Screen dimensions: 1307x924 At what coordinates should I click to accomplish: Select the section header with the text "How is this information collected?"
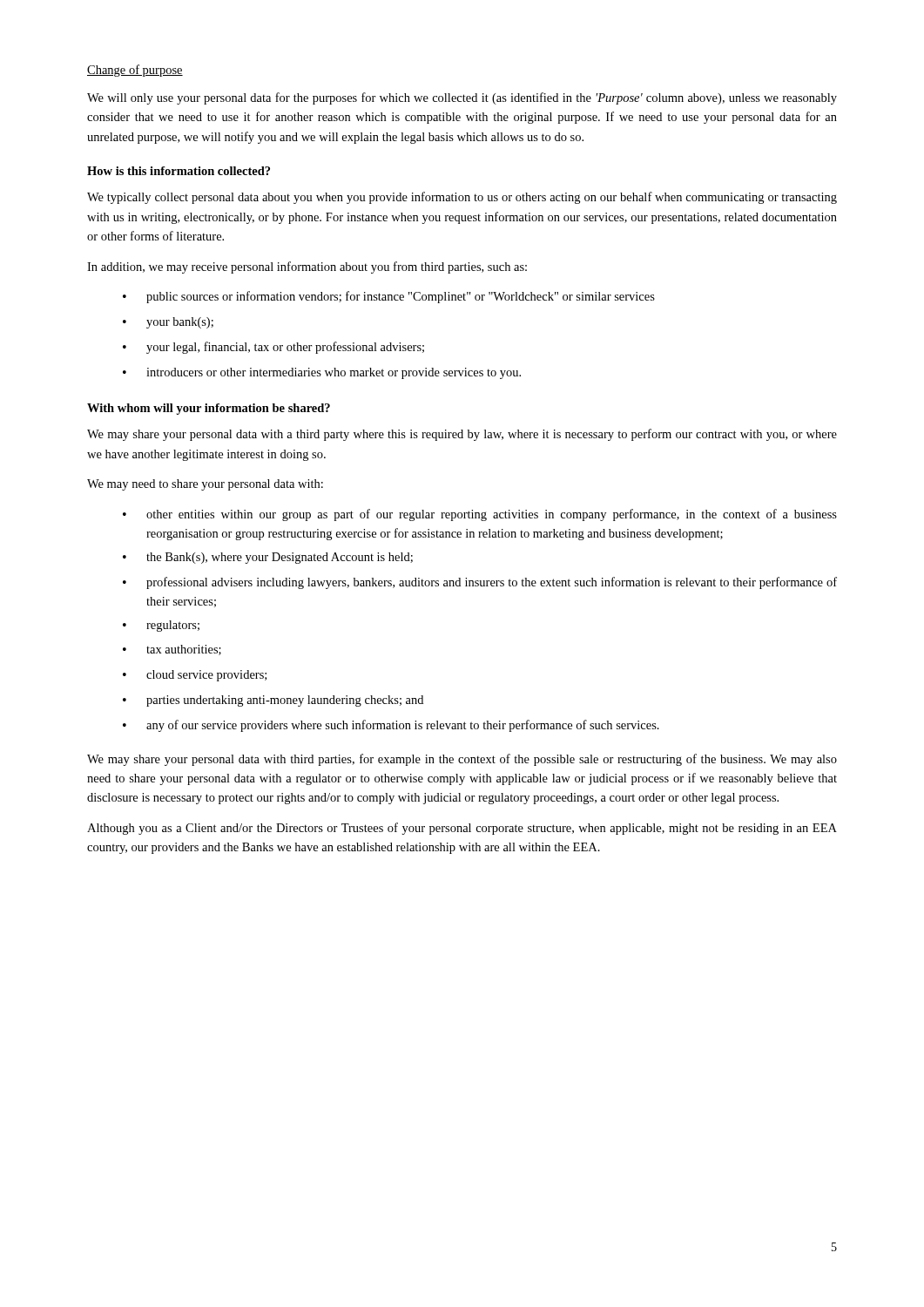coord(179,171)
